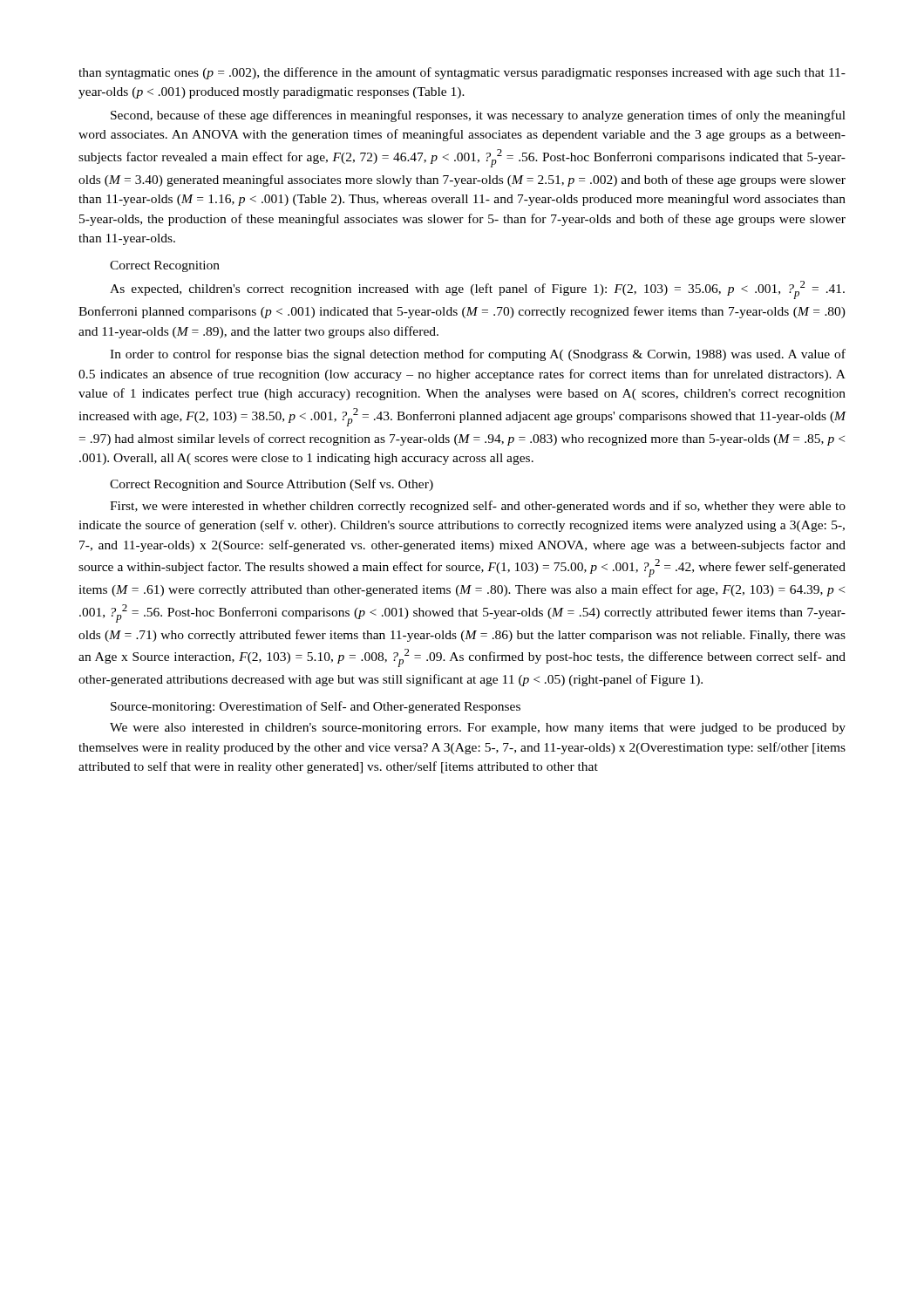924x1308 pixels.
Task: Select the section header containing "Correct Recognition and Source Attribution (Self vs."
Action: [272, 485]
